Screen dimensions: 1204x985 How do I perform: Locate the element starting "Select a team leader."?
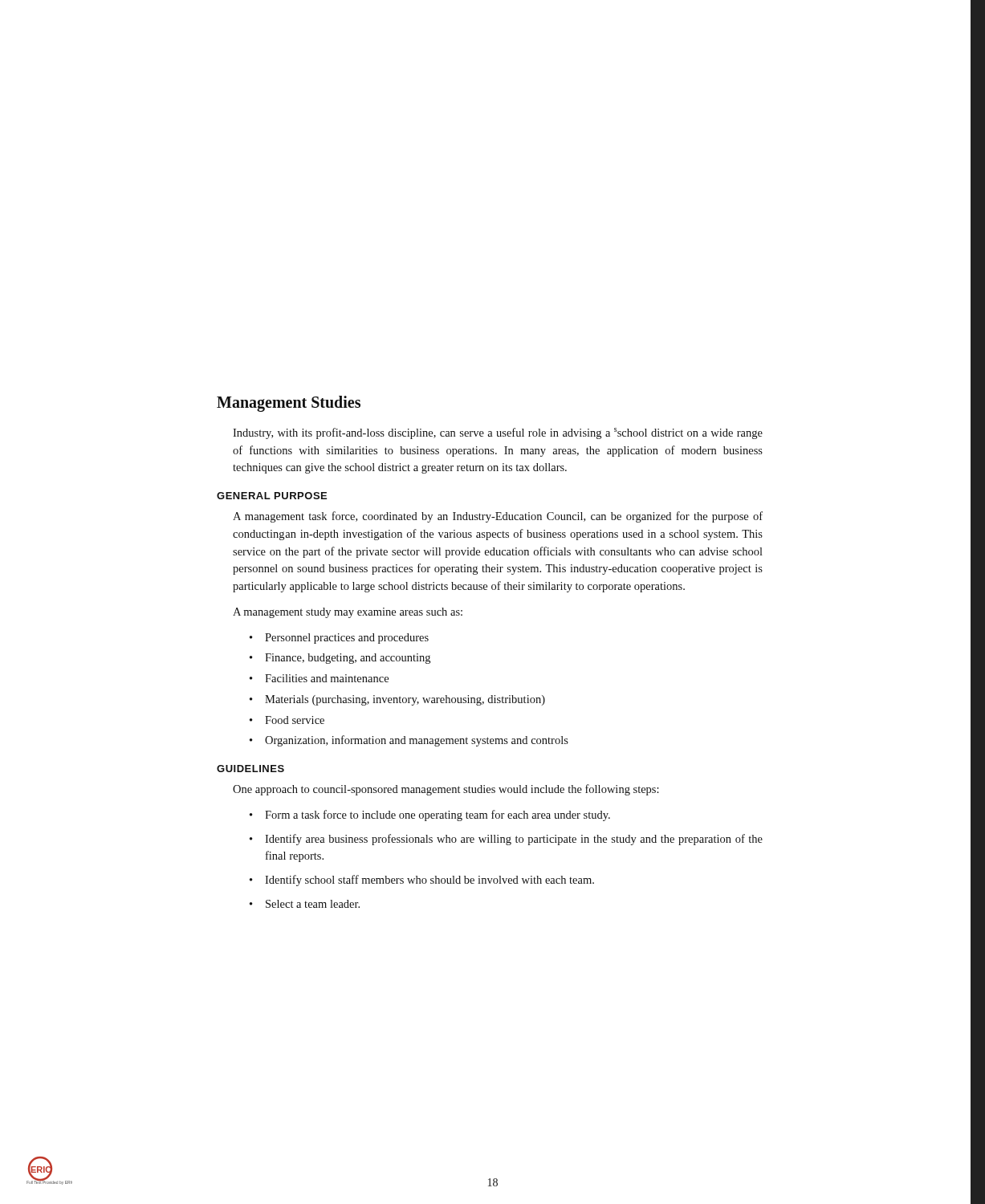313,904
